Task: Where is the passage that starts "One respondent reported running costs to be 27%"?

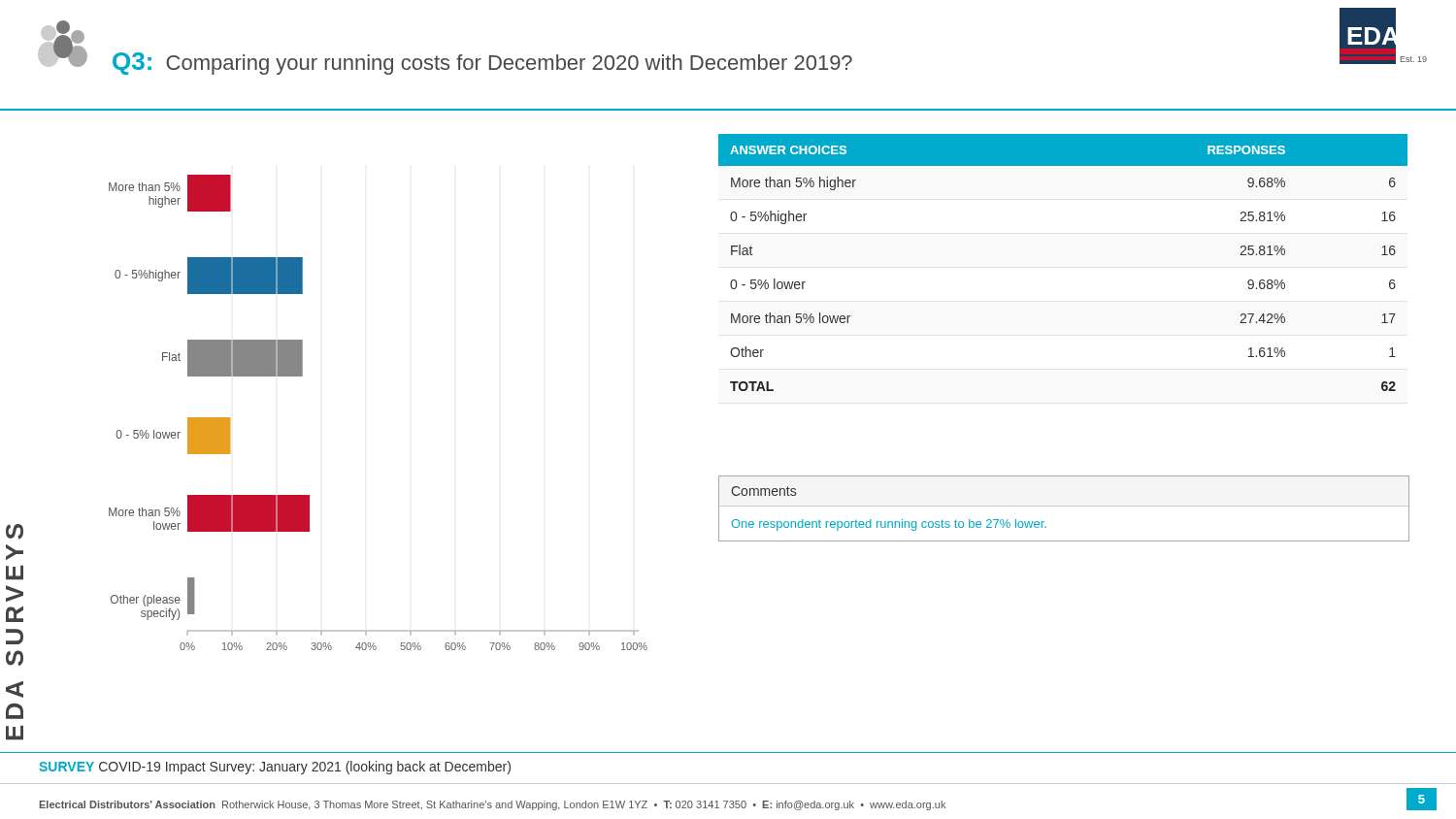Action: click(889, 524)
